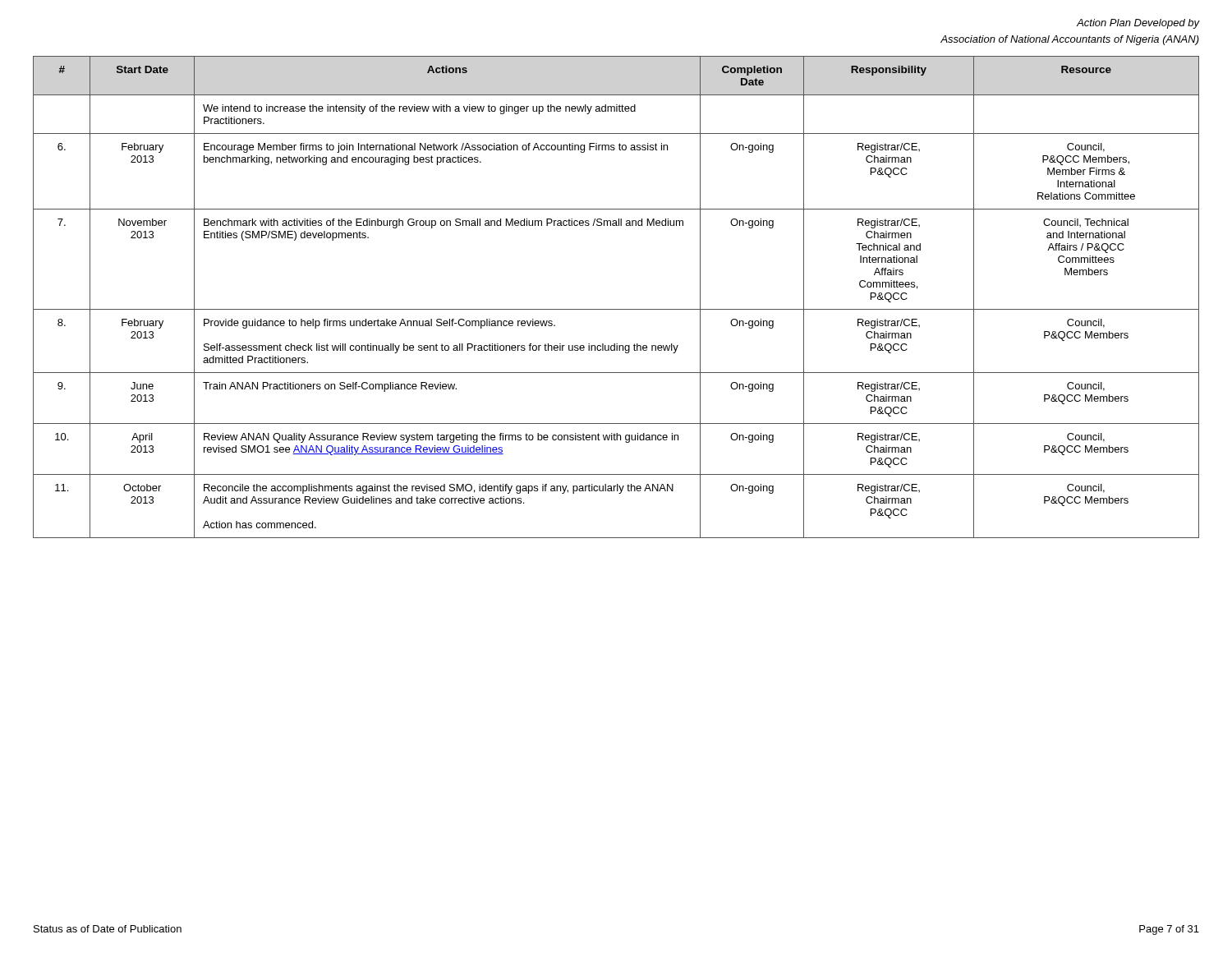Viewport: 1232px width, 953px height.
Task: Click on the table containing "Council, P&QCC Members"
Action: (616, 297)
